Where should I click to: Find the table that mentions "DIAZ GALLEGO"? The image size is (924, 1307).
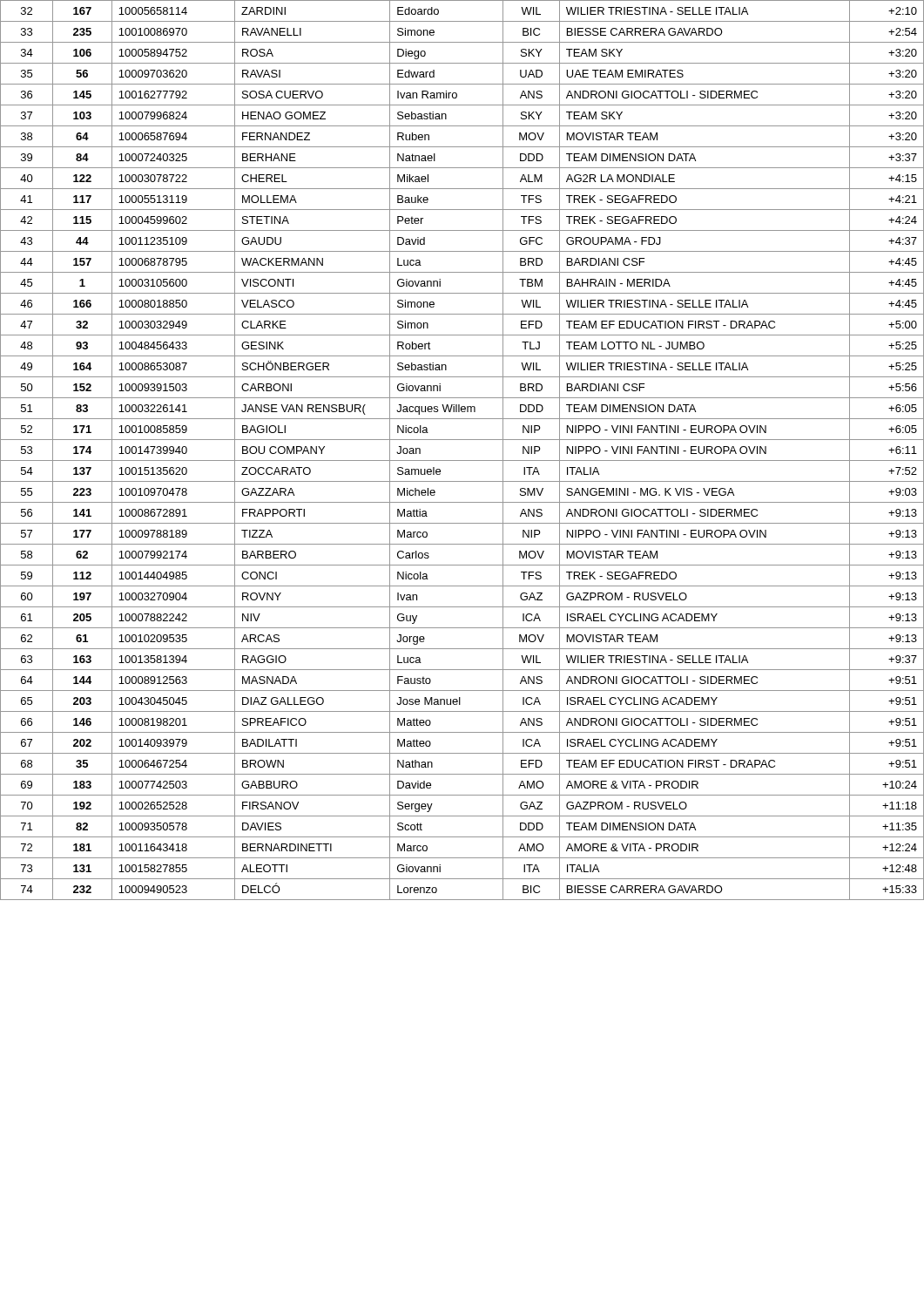462,450
